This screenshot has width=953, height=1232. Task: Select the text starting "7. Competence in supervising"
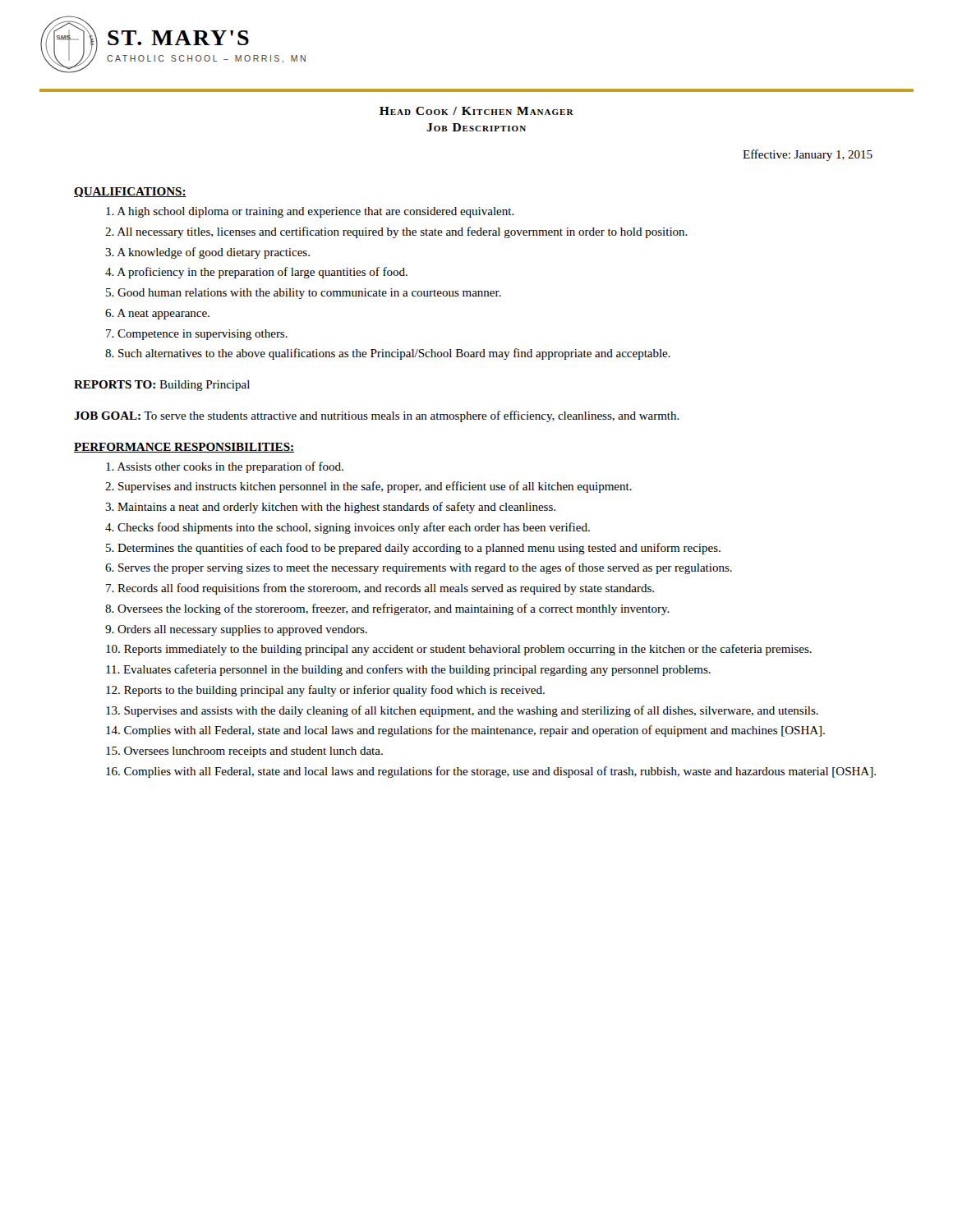click(x=197, y=333)
